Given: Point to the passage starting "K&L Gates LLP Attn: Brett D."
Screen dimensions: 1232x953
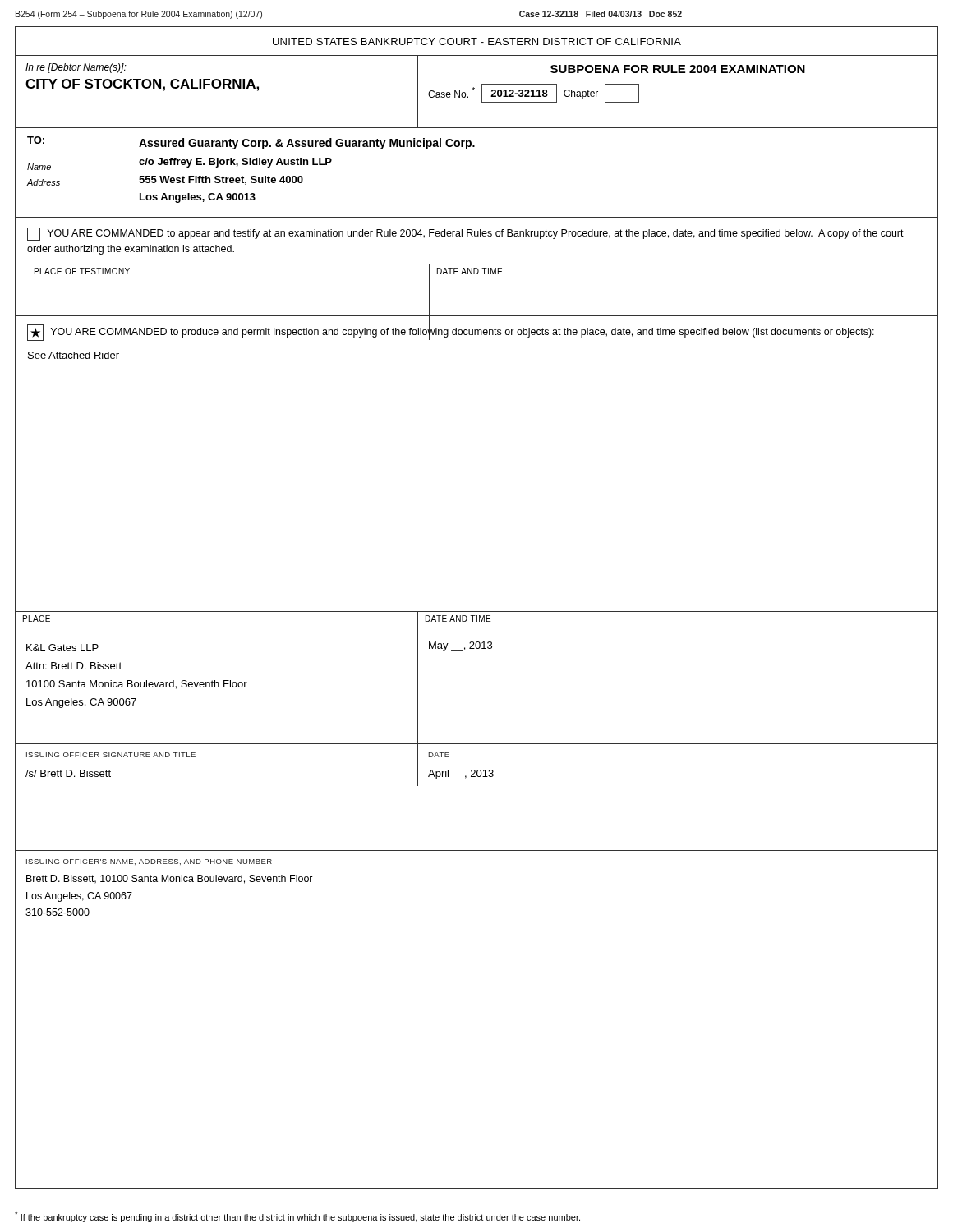Looking at the screenshot, I should tap(136, 675).
